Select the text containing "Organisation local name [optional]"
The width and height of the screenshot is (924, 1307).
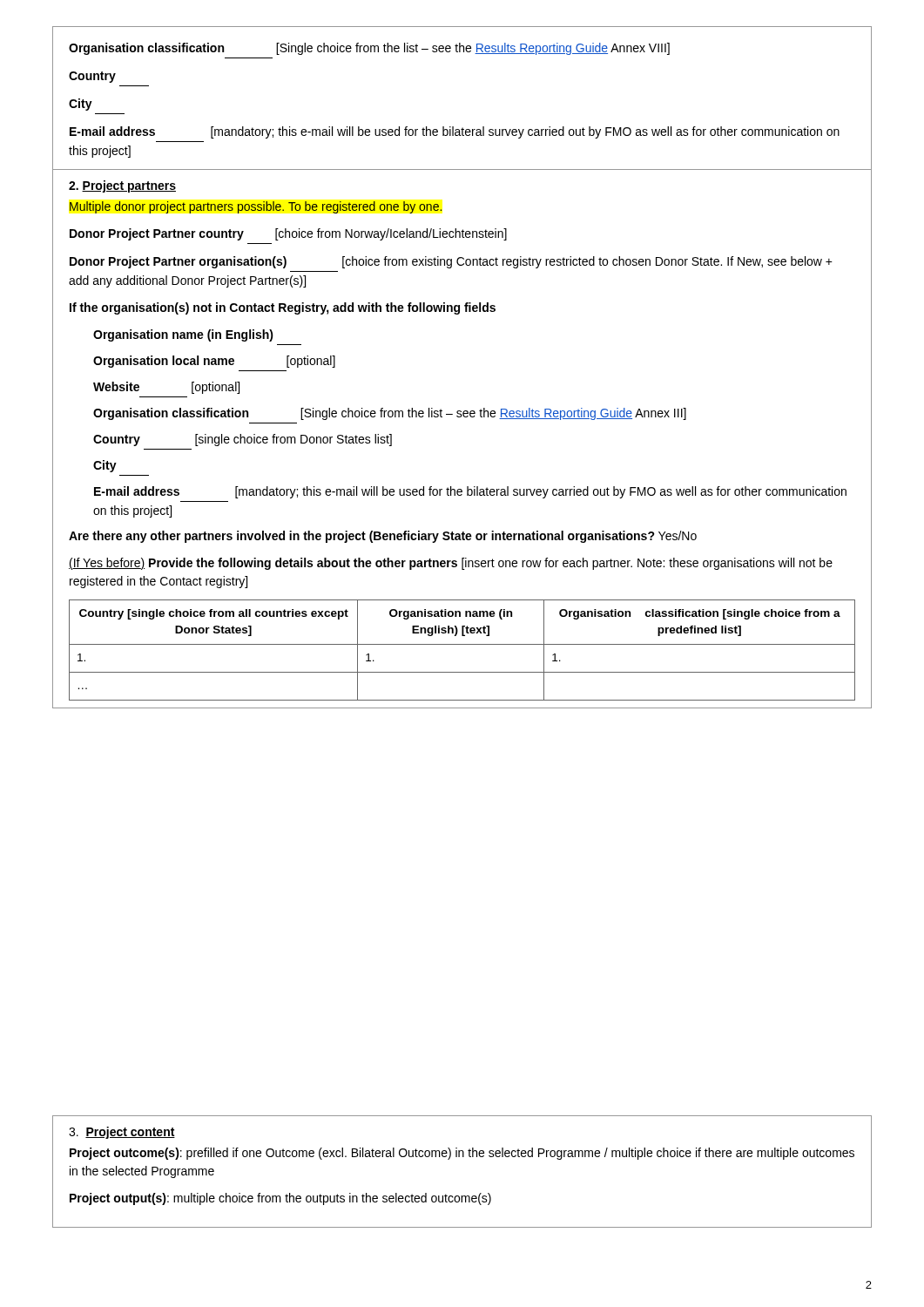click(x=214, y=362)
